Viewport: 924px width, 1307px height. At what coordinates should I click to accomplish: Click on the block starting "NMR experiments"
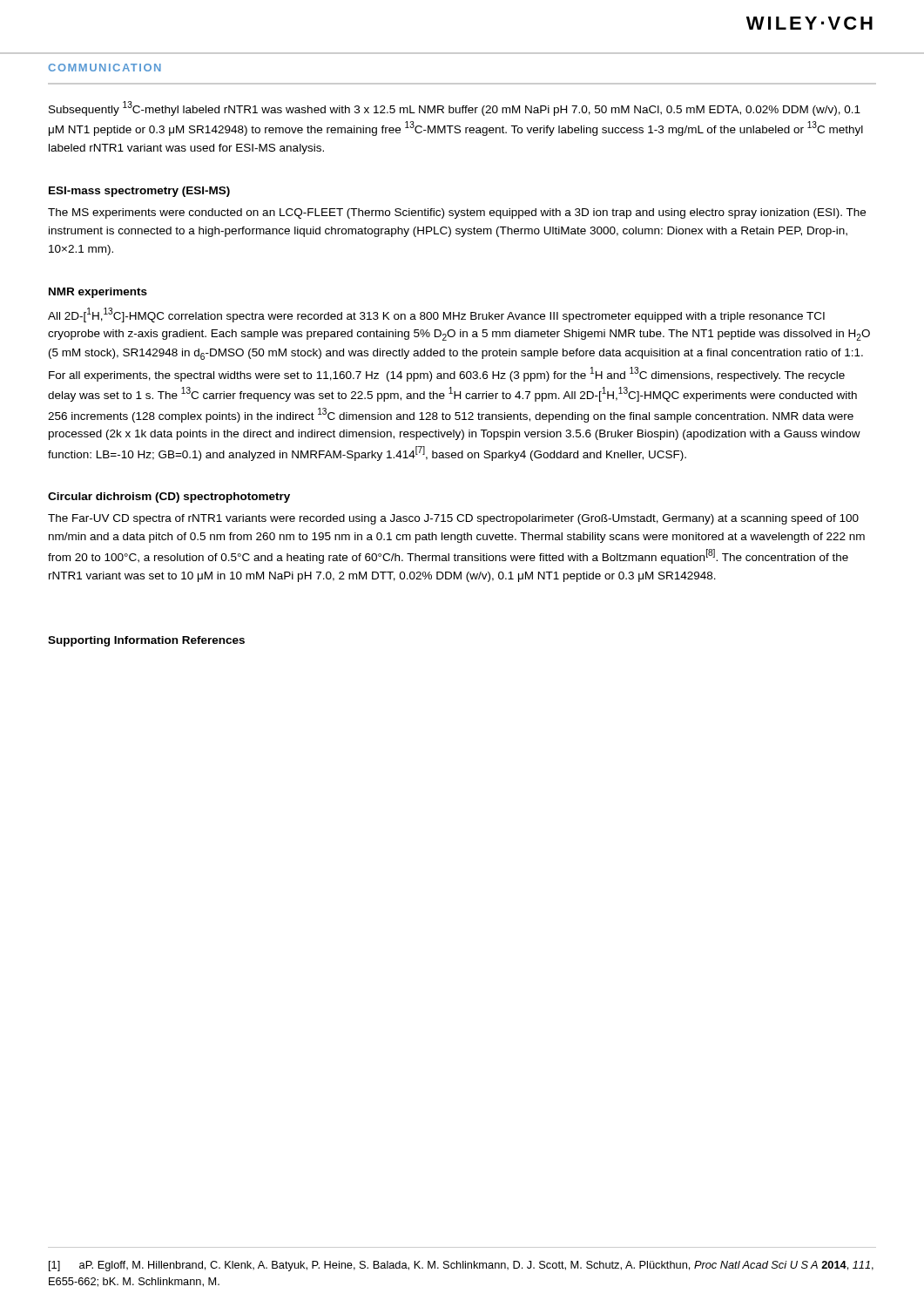pos(98,291)
